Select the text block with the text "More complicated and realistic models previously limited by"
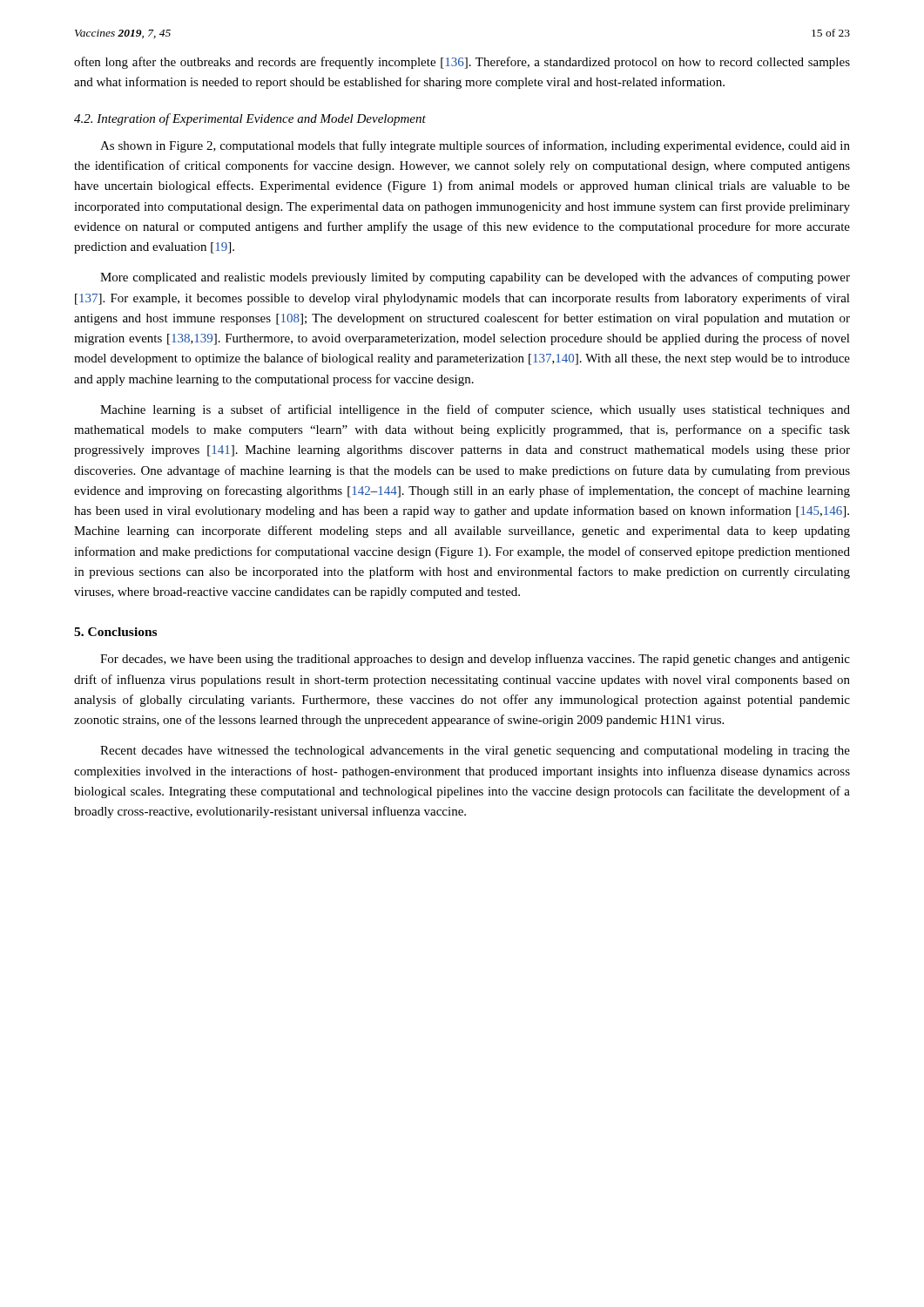The width and height of the screenshot is (924, 1307). pyautogui.click(x=462, y=328)
